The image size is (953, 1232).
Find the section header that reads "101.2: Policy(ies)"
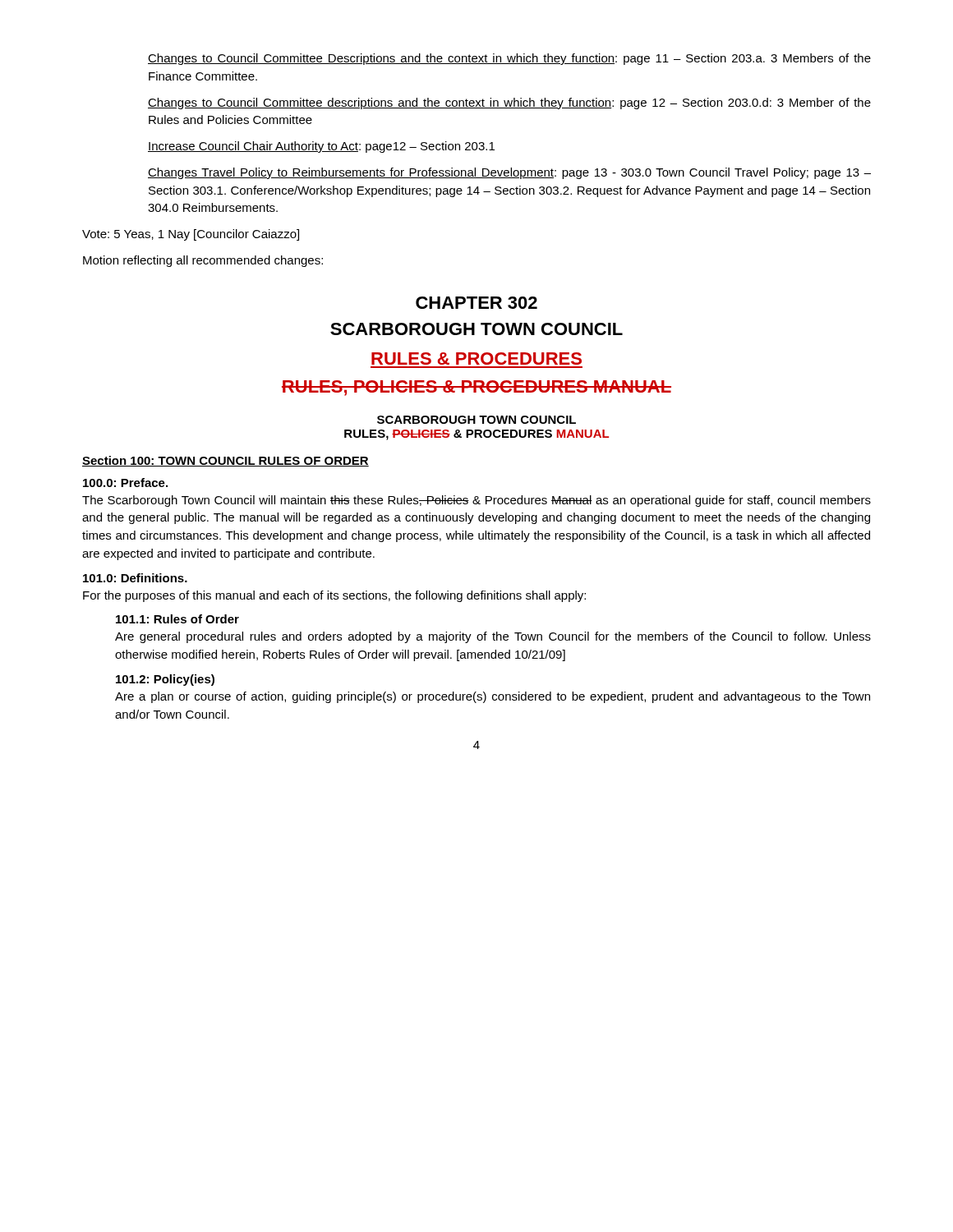tap(165, 679)
